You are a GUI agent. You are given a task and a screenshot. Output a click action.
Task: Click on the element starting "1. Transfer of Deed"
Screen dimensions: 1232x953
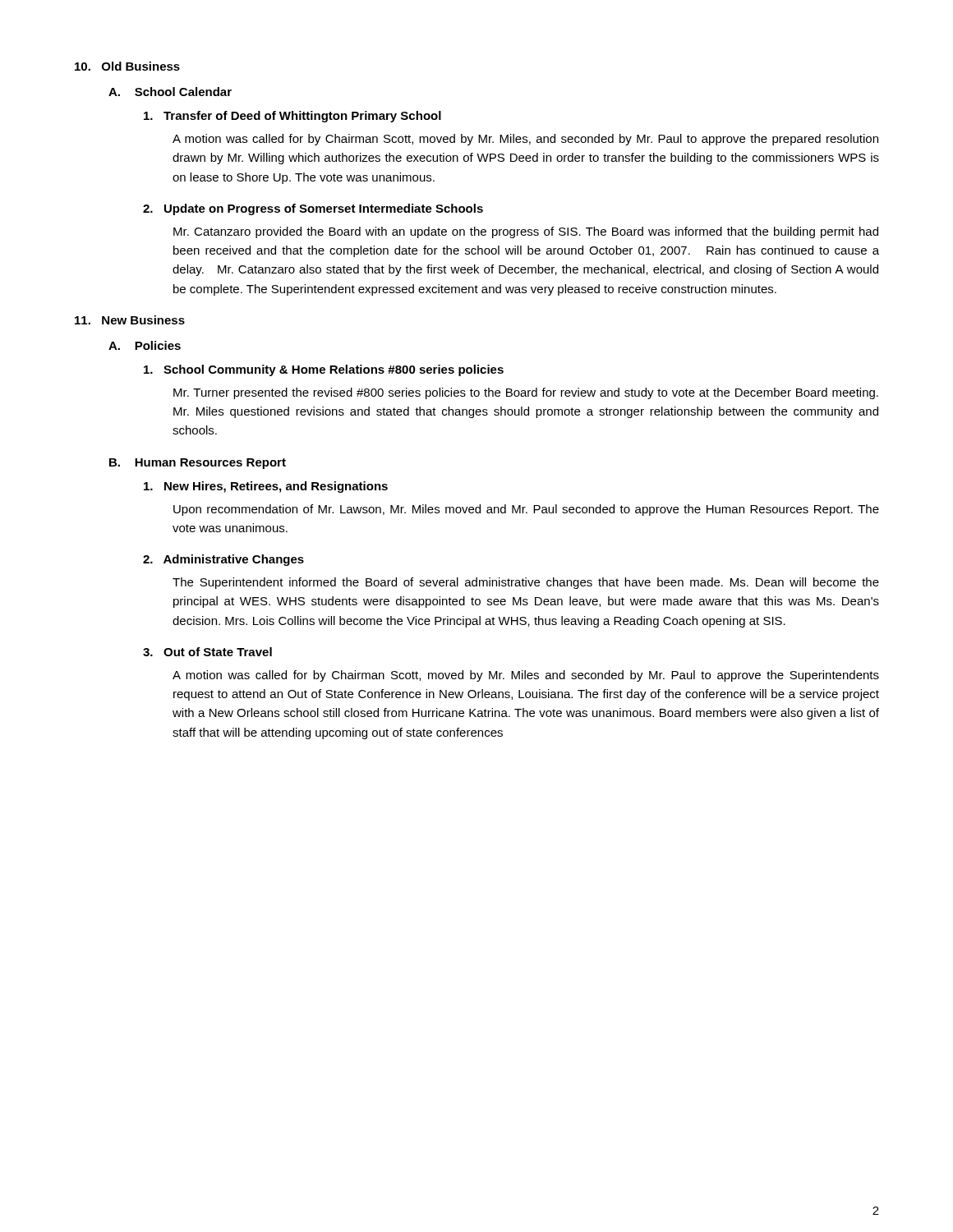coord(292,115)
